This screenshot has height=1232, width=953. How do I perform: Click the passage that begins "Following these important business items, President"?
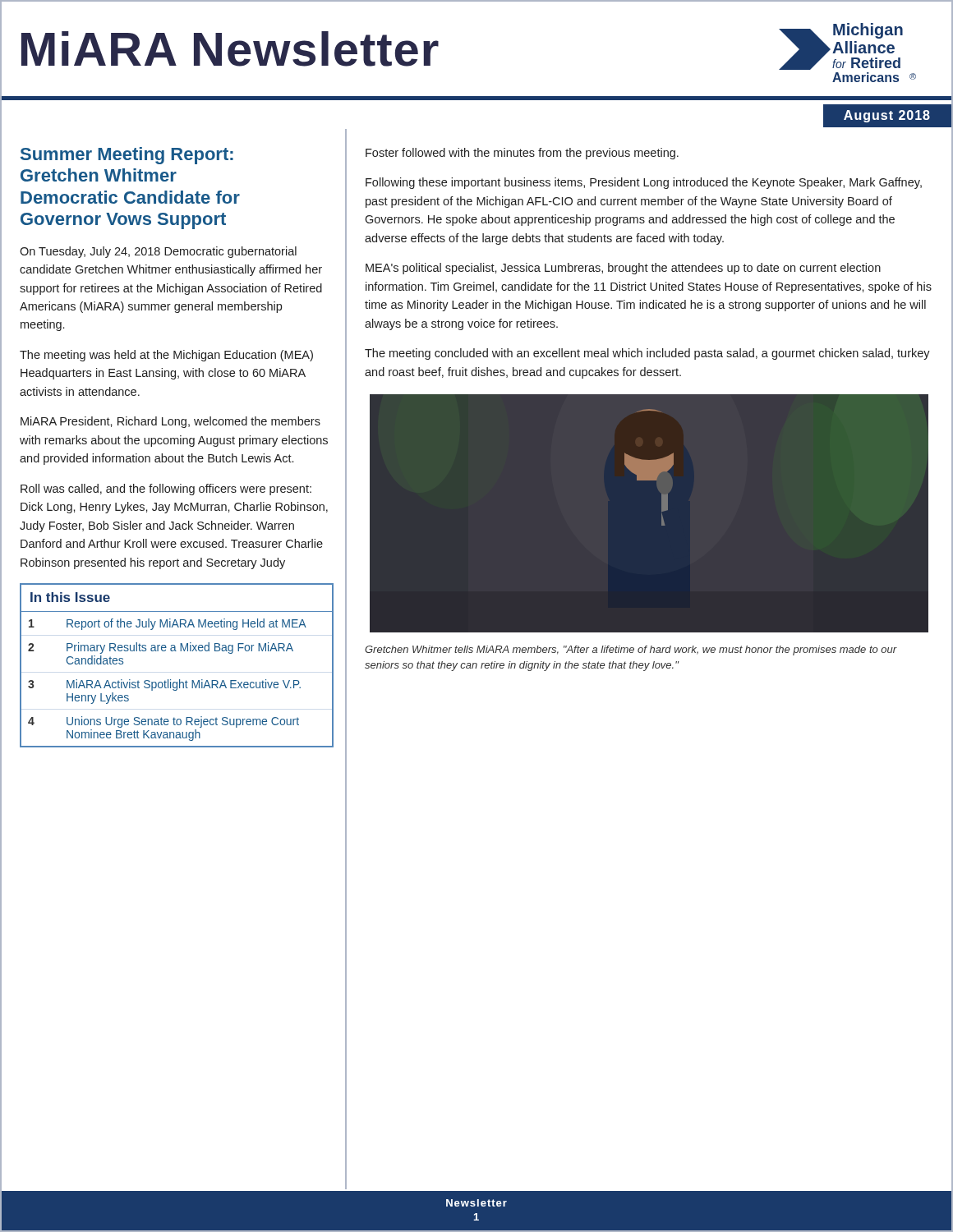tap(644, 210)
